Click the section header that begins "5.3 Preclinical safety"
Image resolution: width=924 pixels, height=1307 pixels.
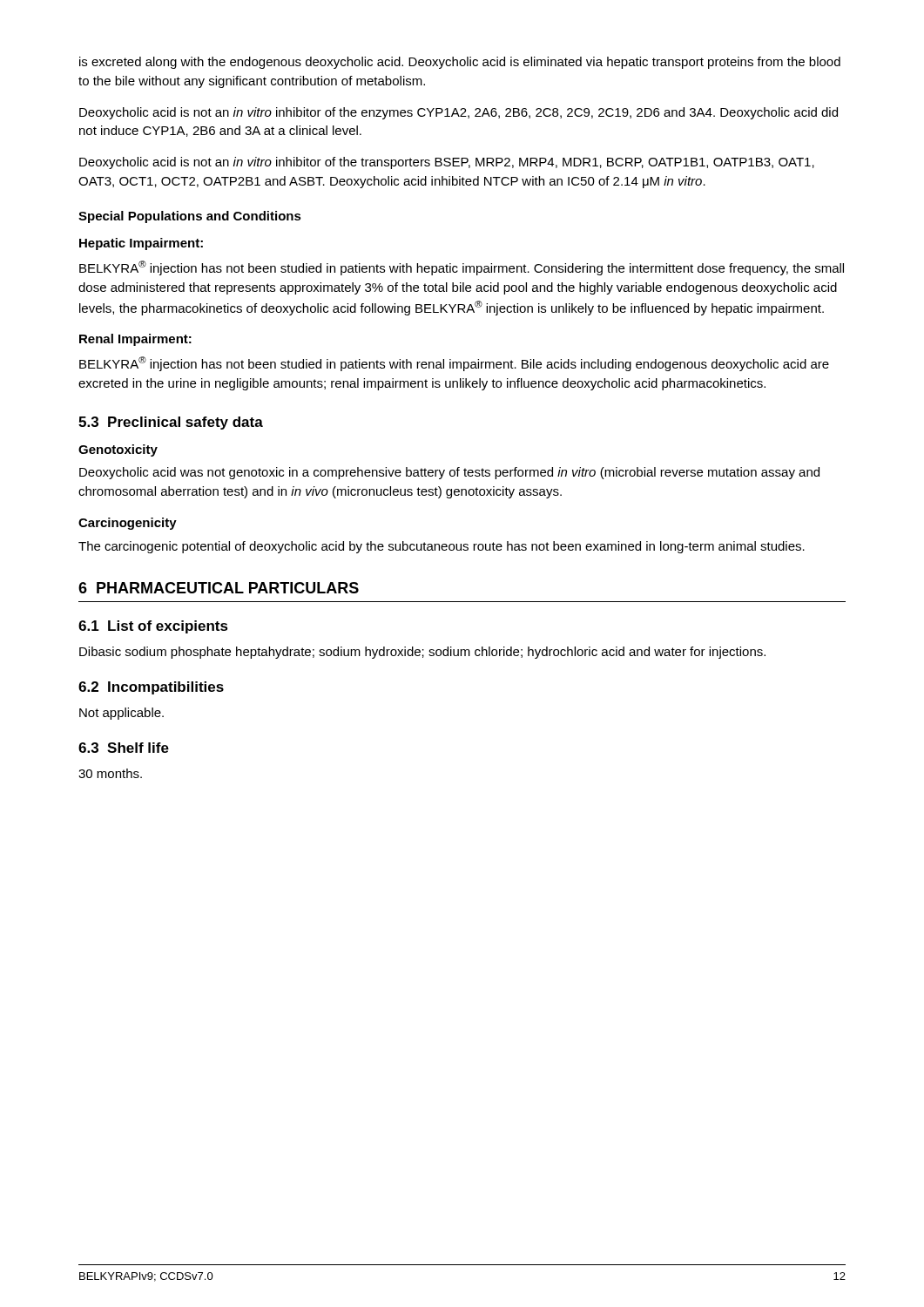pyautogui.click(x=171, y=422)
